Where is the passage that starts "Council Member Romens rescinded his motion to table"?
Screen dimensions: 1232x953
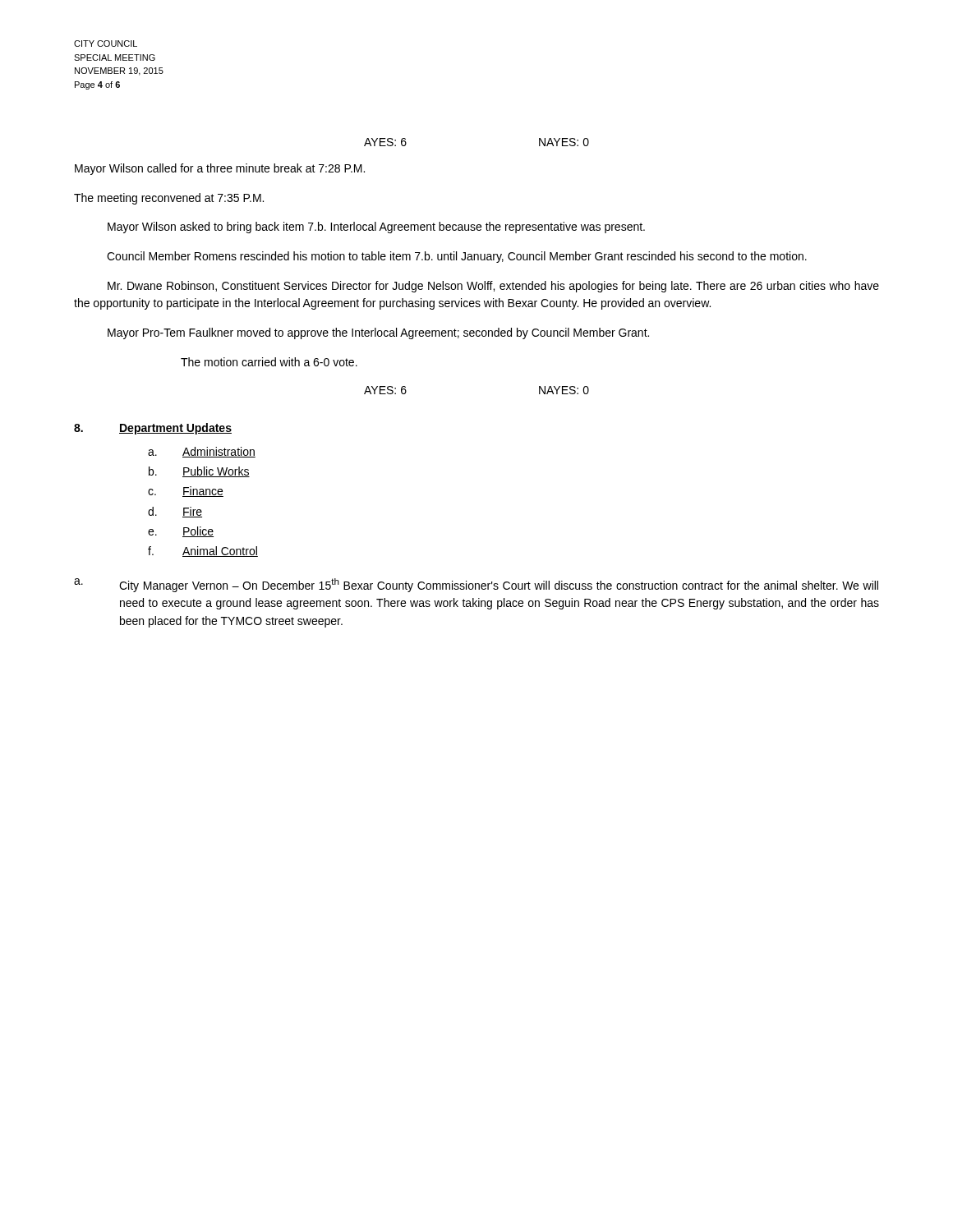pyautogui.click(x=457, y=256)
